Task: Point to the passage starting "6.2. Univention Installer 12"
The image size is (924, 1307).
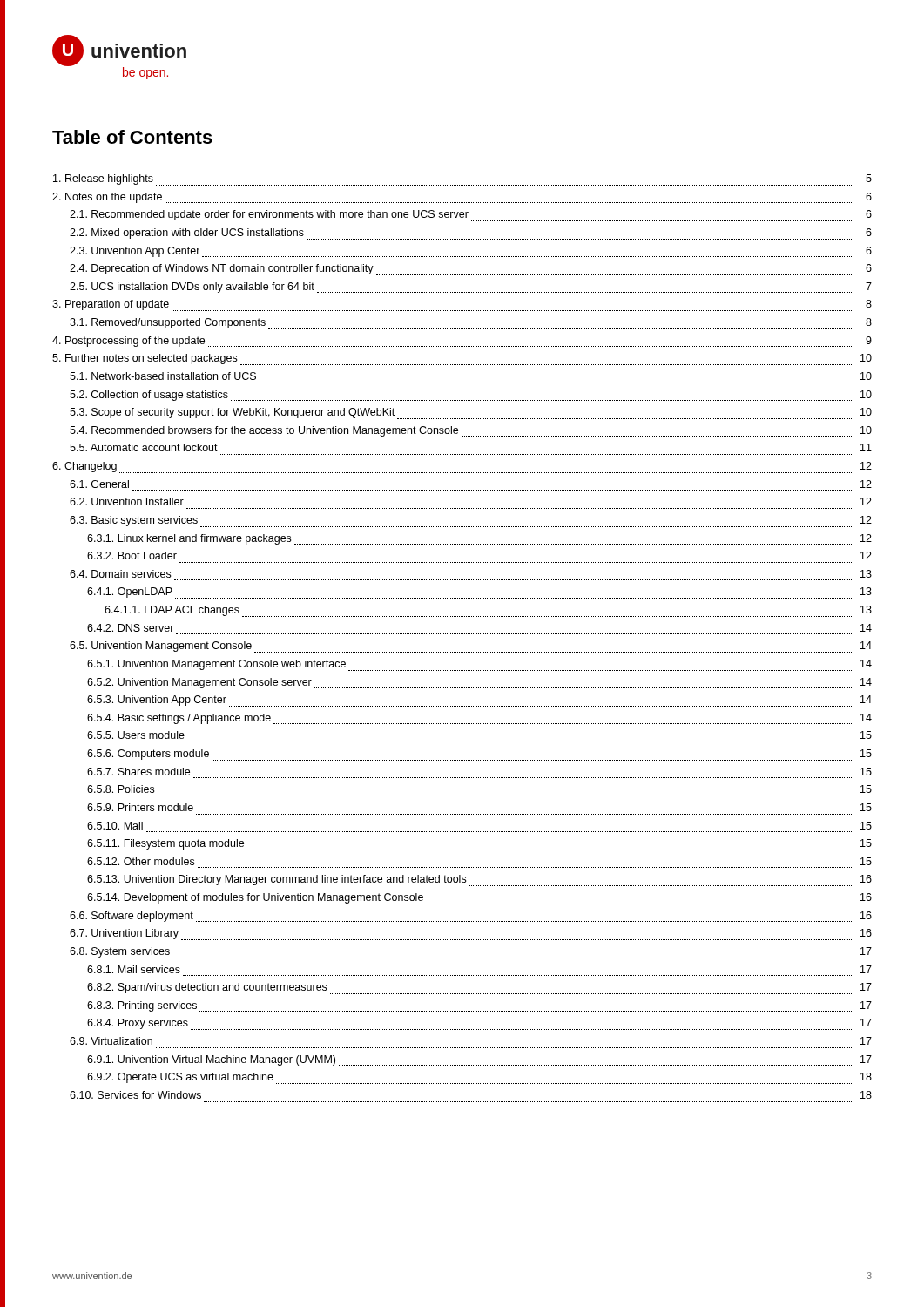Action: (471, 502)
